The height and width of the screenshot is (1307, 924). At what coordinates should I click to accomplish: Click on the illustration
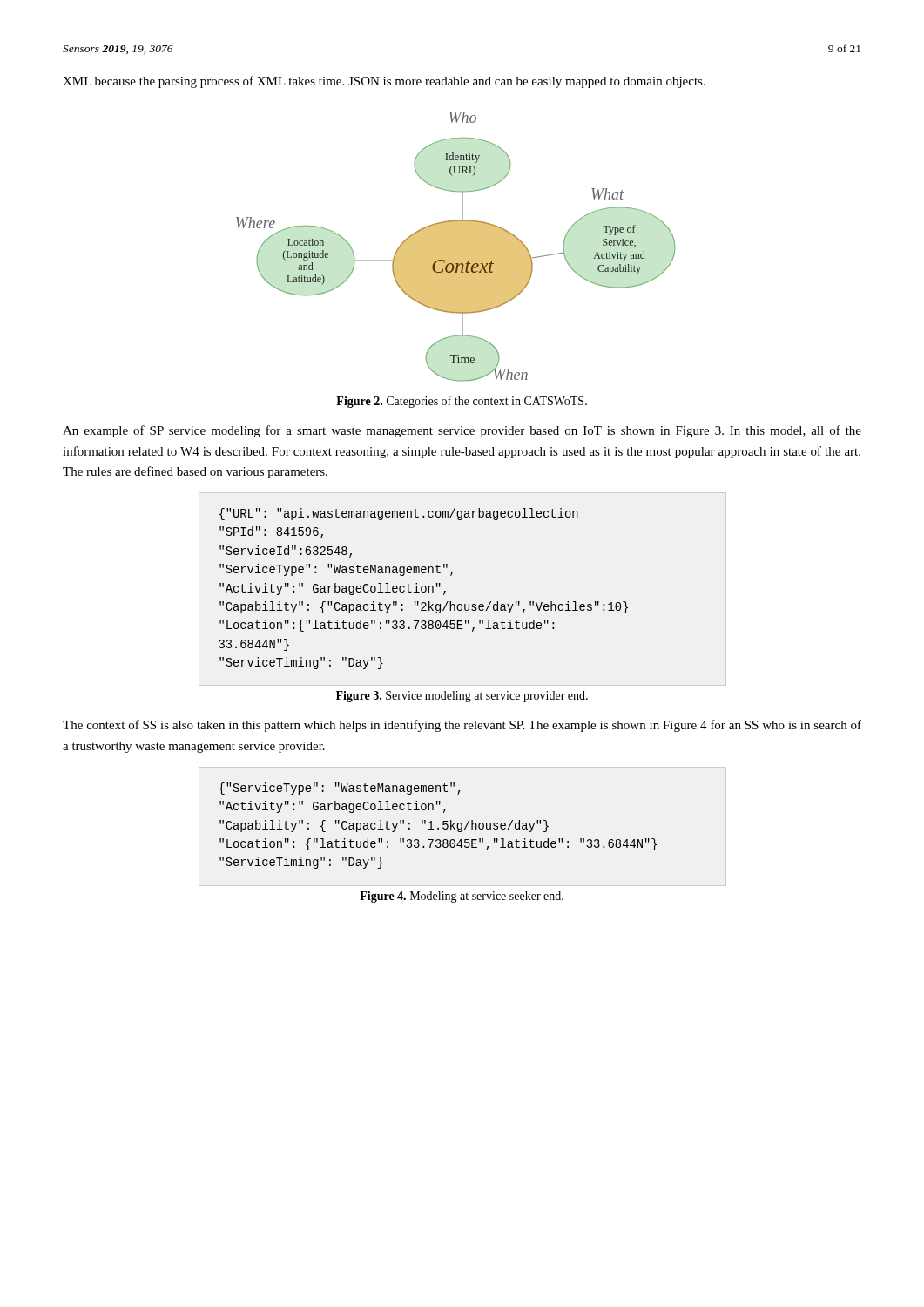(x=462, y=248)
